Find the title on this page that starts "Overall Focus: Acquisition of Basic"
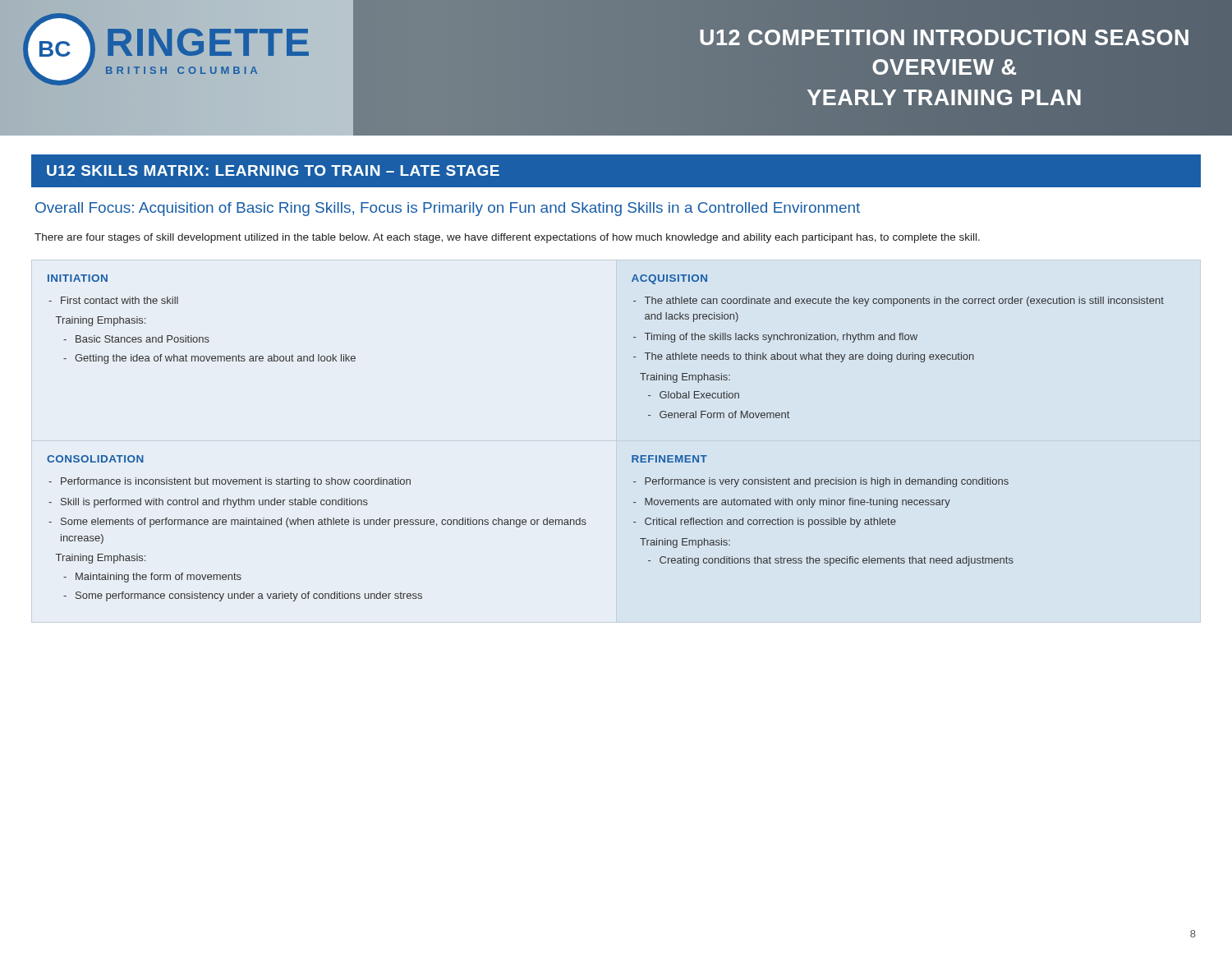Viewport: 1232px width, 953px height. (447, 207)
